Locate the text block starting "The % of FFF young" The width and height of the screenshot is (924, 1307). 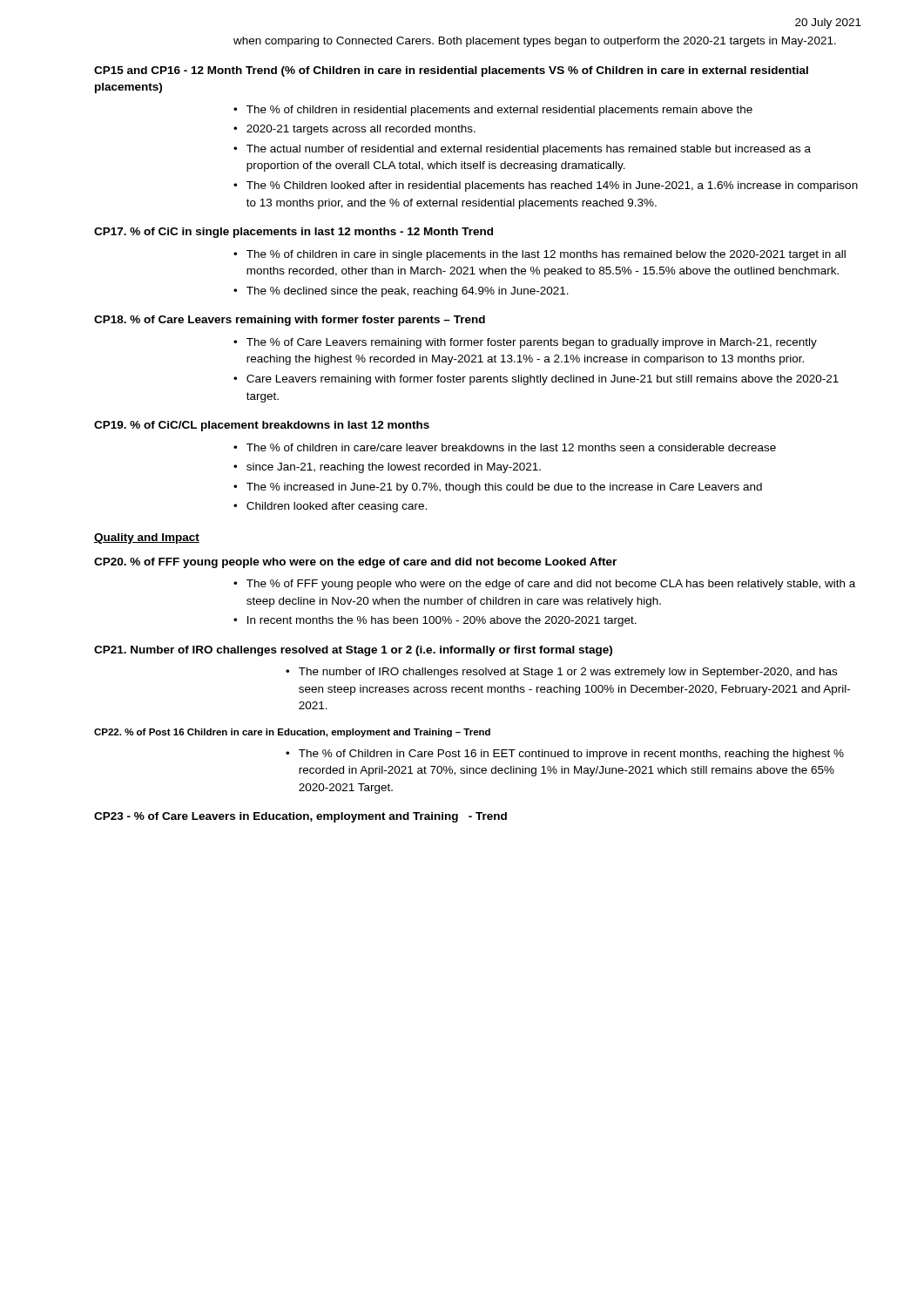coord(554,592)
